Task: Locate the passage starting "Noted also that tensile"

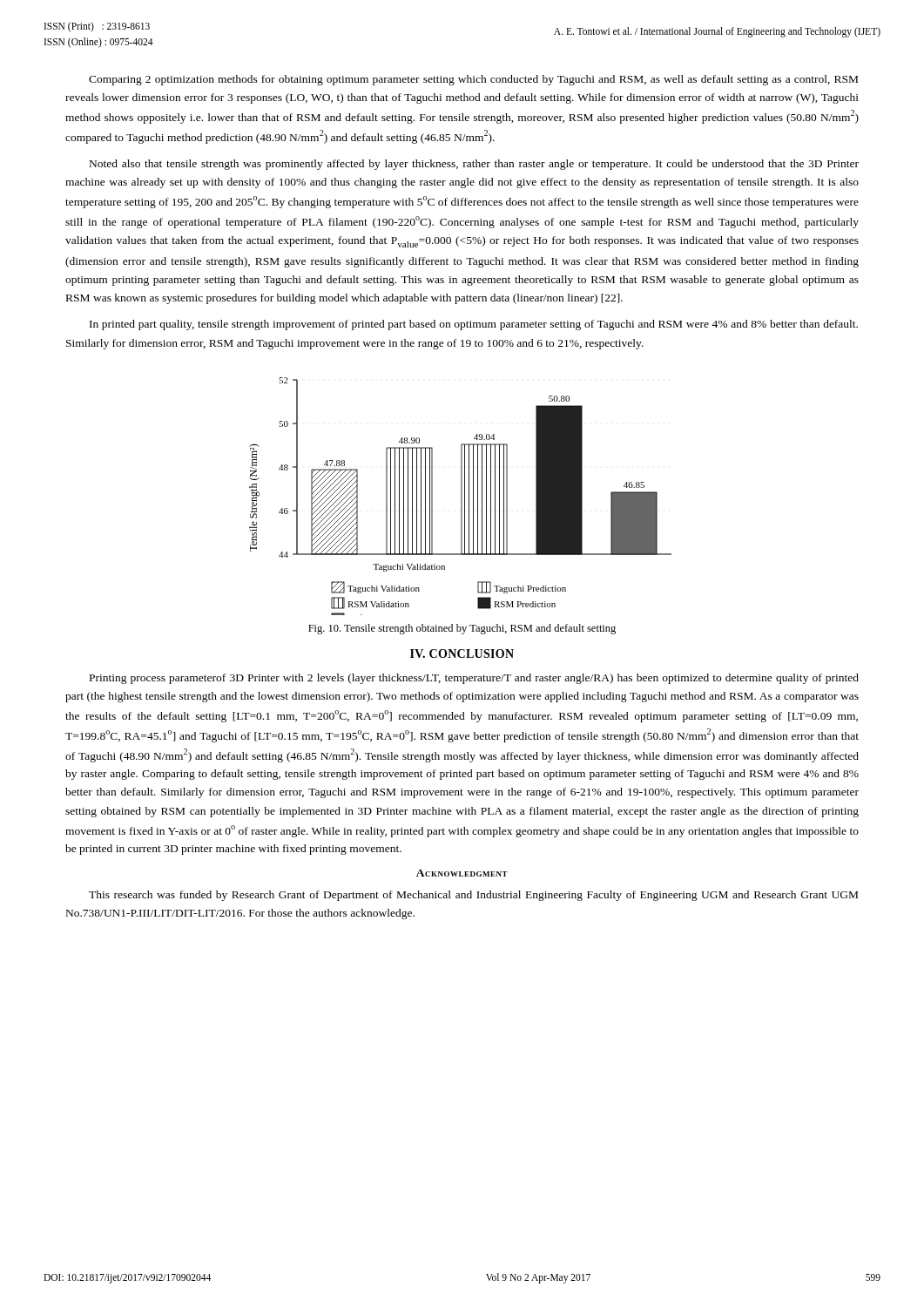Action: pyautogui.click(x=462, y=230)
